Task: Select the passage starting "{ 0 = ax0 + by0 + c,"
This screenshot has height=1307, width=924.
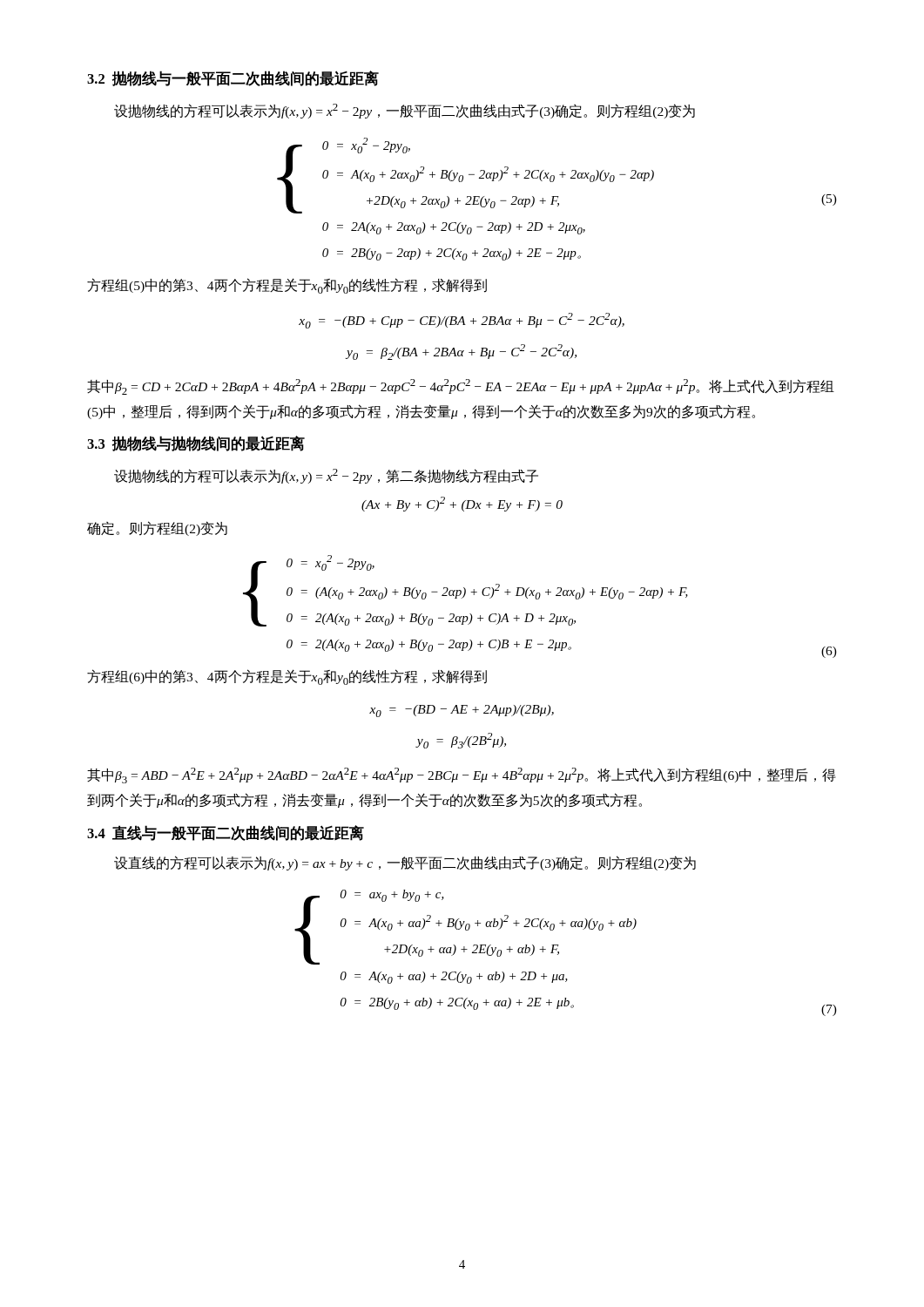Action: tap(562, 949)
